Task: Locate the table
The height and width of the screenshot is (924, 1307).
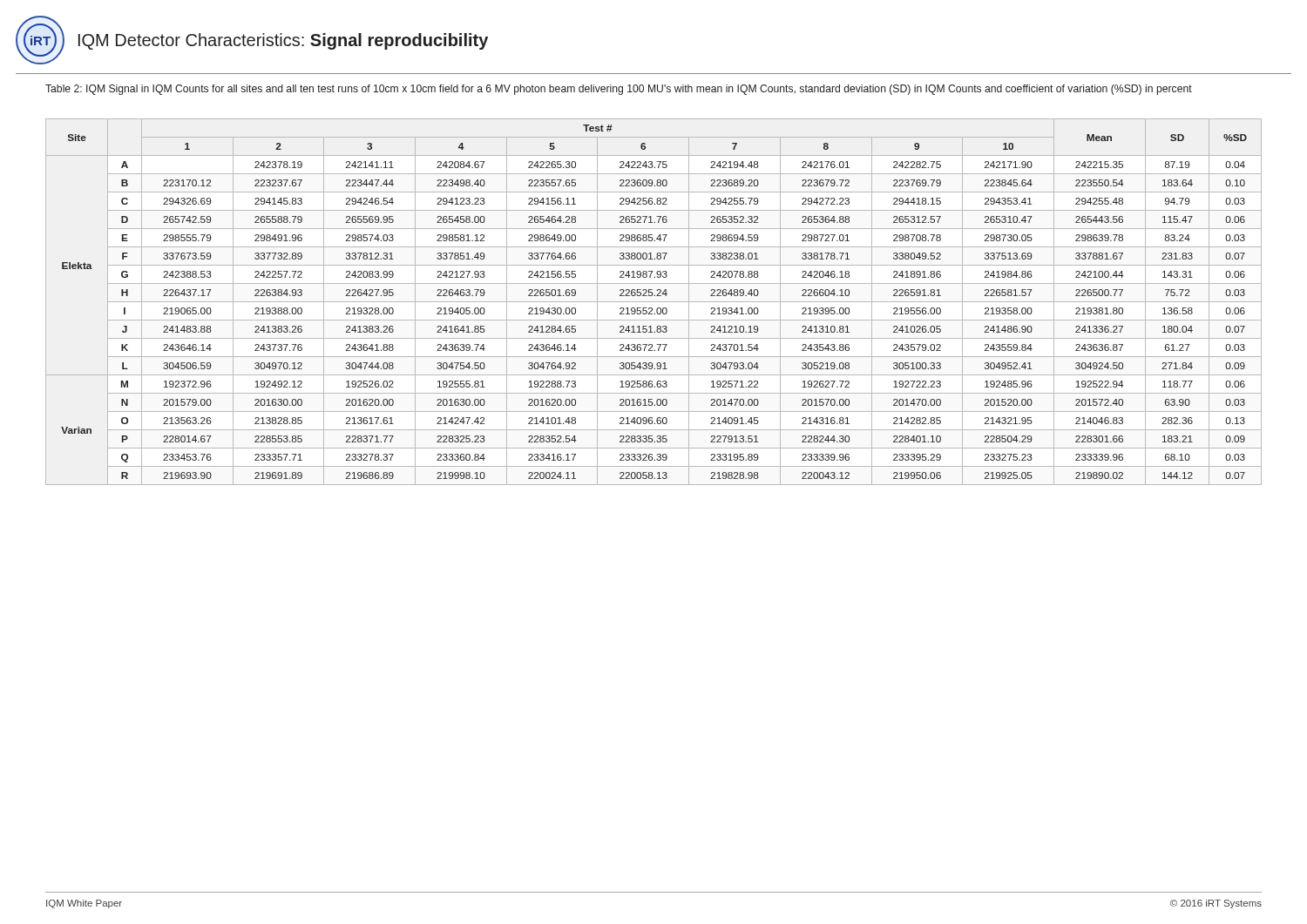Action: coord(654,302)
